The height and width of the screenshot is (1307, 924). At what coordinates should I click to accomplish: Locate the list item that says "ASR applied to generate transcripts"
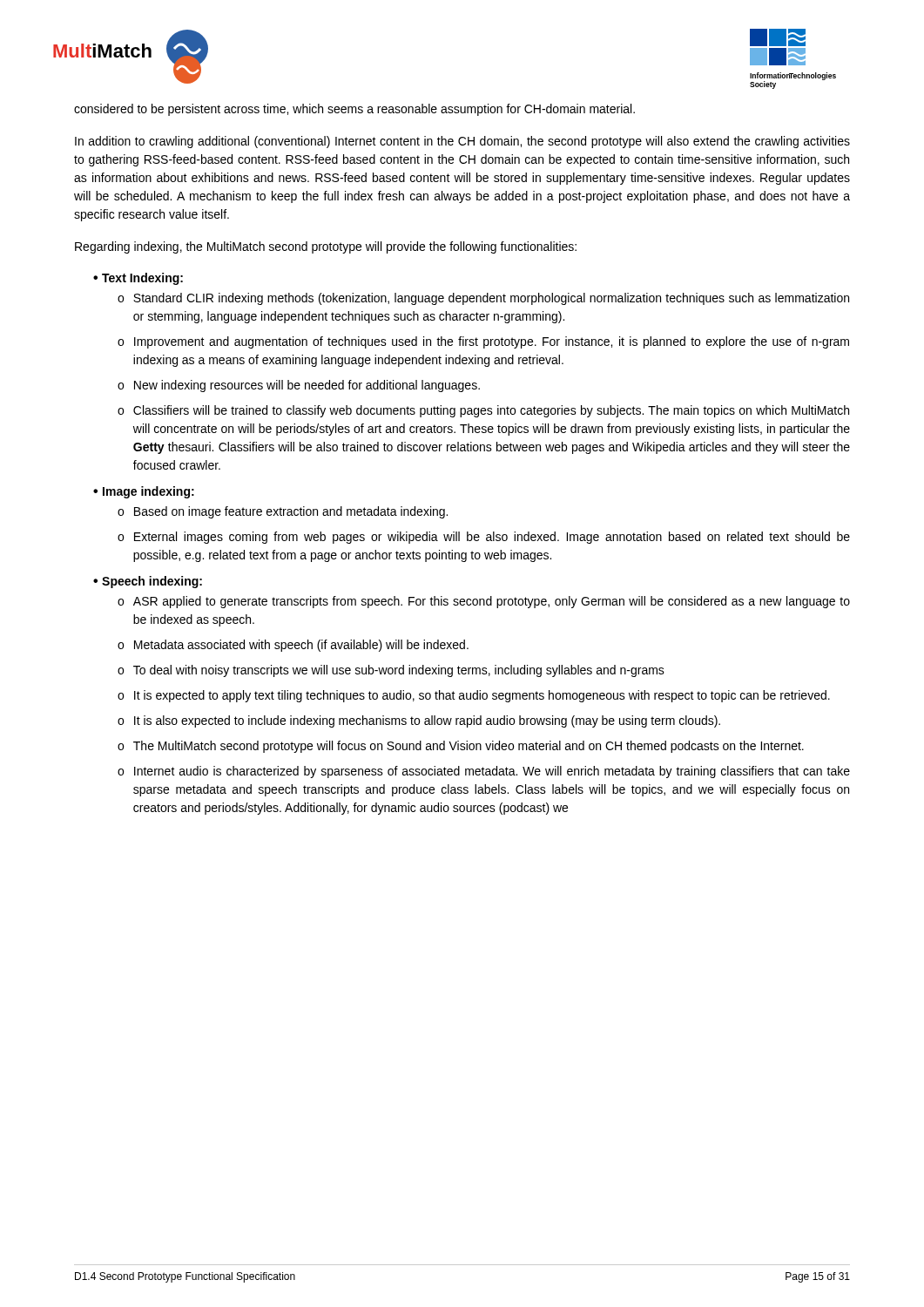(x=492, y=611)
